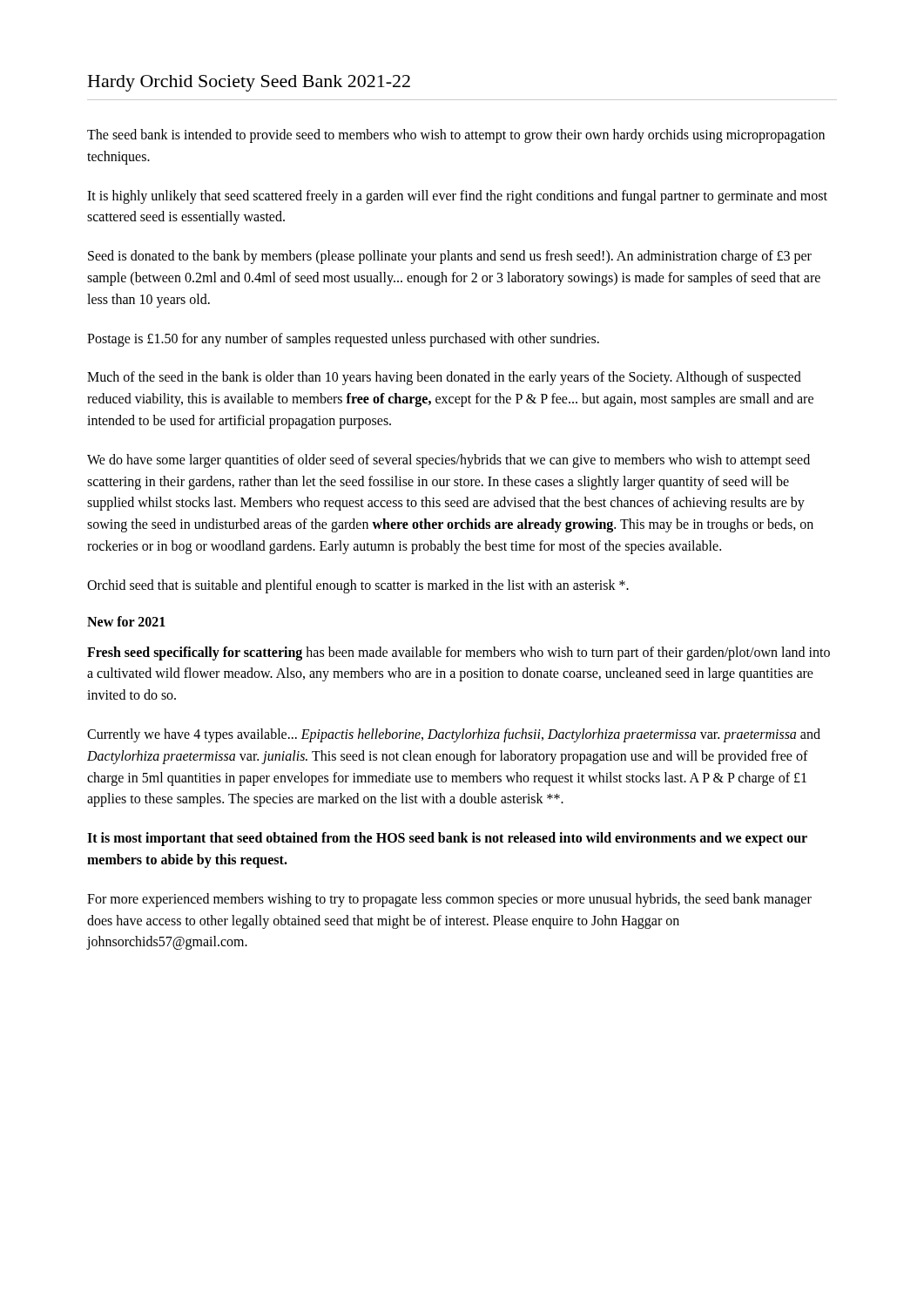Point to the block beginning "Postage is £1.50 for any number of samples"
Viewport: 924px width, 1307px height.
click(343, 338)
